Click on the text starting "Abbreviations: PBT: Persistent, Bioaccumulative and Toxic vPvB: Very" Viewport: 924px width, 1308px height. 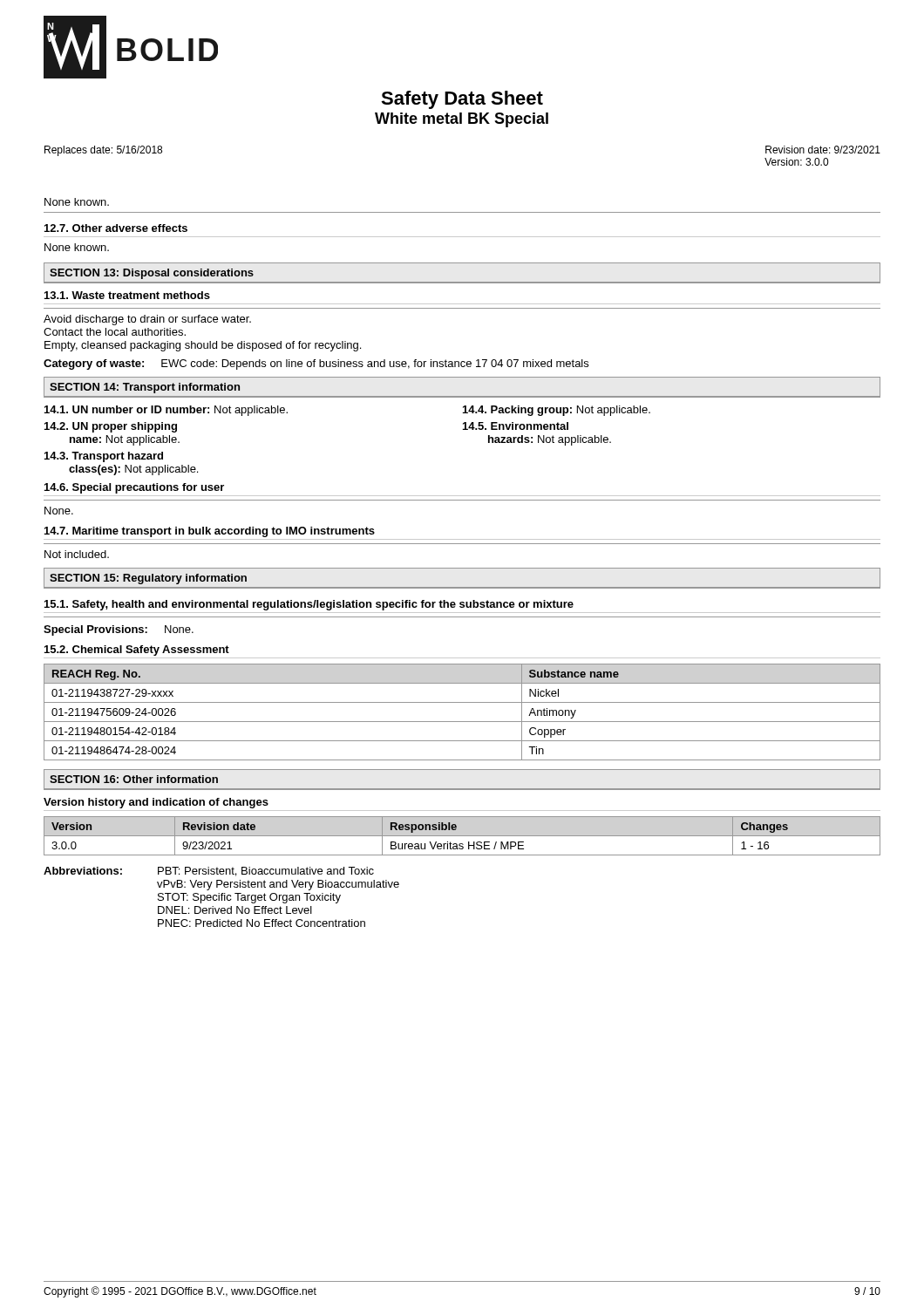pos(209,872)
